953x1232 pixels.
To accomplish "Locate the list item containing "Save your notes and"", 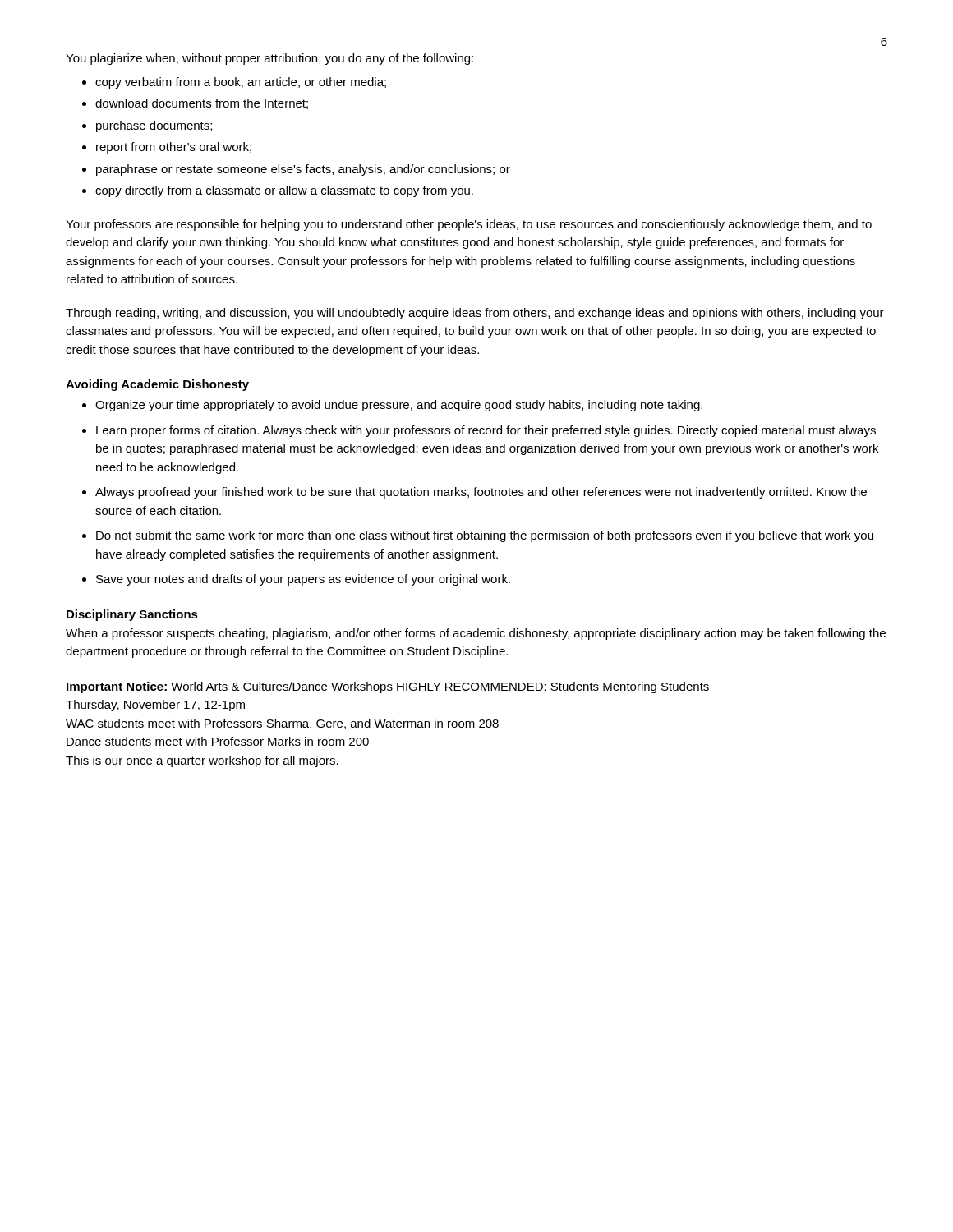I will coord(303,579).
